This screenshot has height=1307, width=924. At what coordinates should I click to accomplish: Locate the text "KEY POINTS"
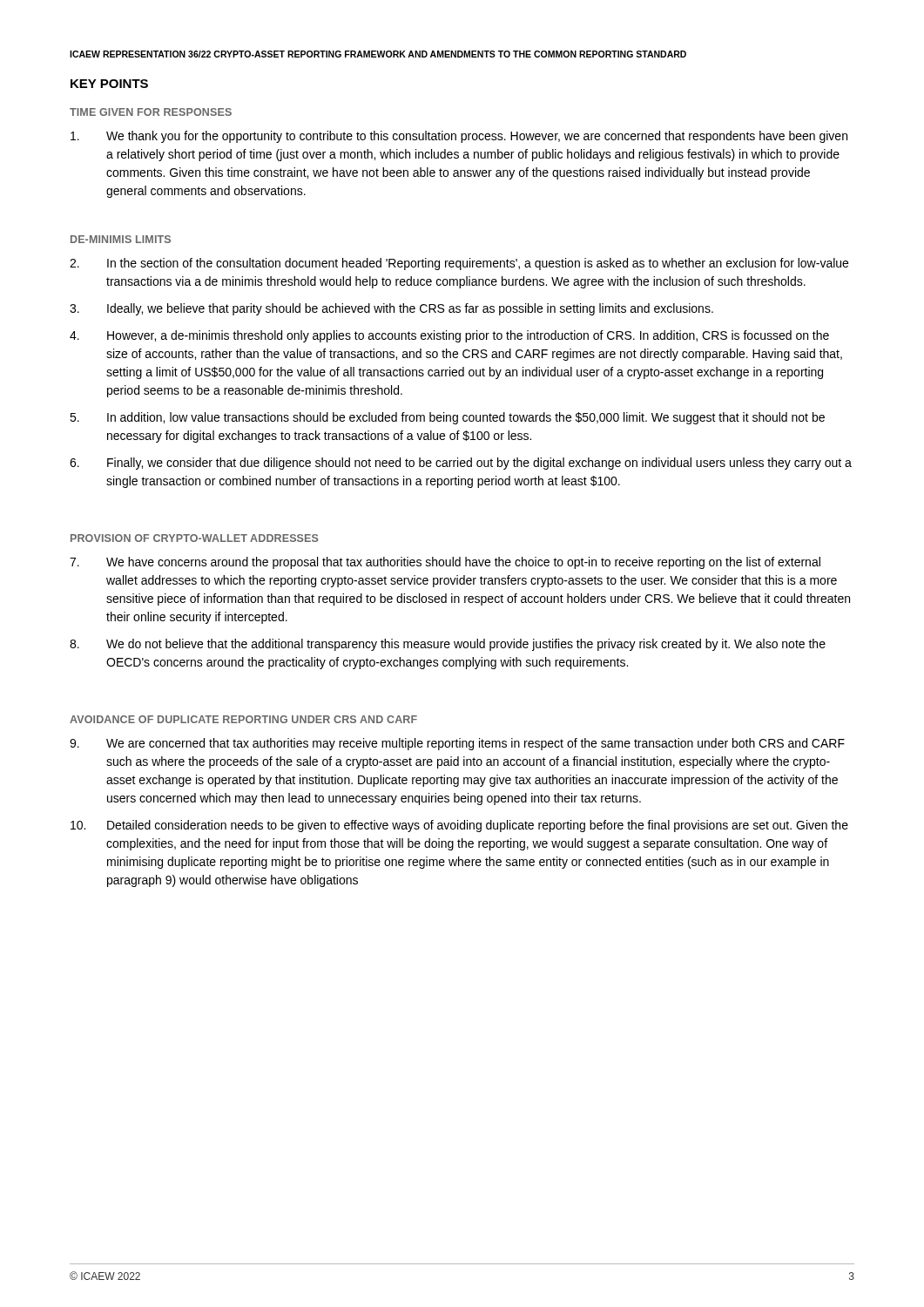tap(109, 83)
